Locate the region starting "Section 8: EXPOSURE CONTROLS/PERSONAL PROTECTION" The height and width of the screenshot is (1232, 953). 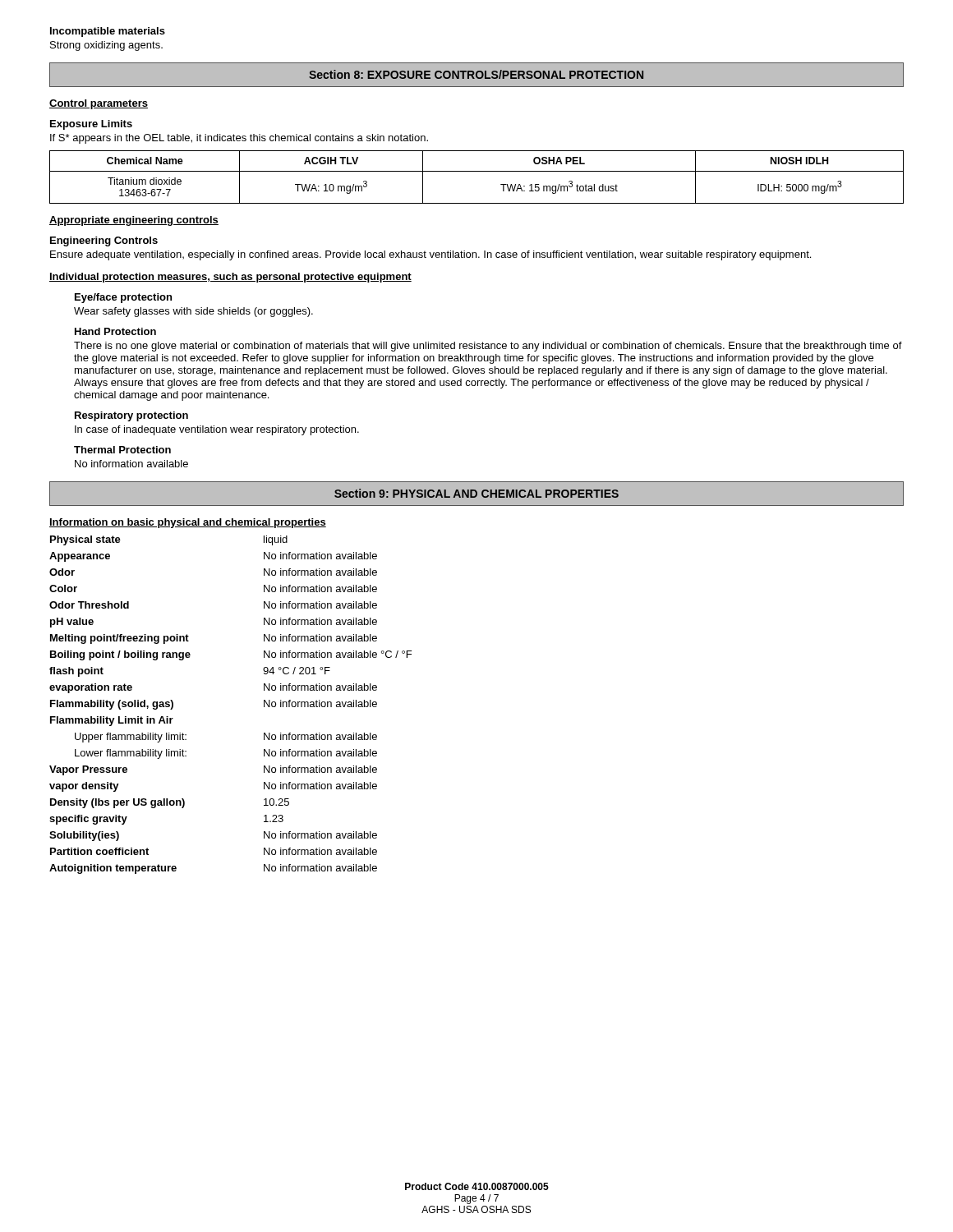(x=476, y=75)
